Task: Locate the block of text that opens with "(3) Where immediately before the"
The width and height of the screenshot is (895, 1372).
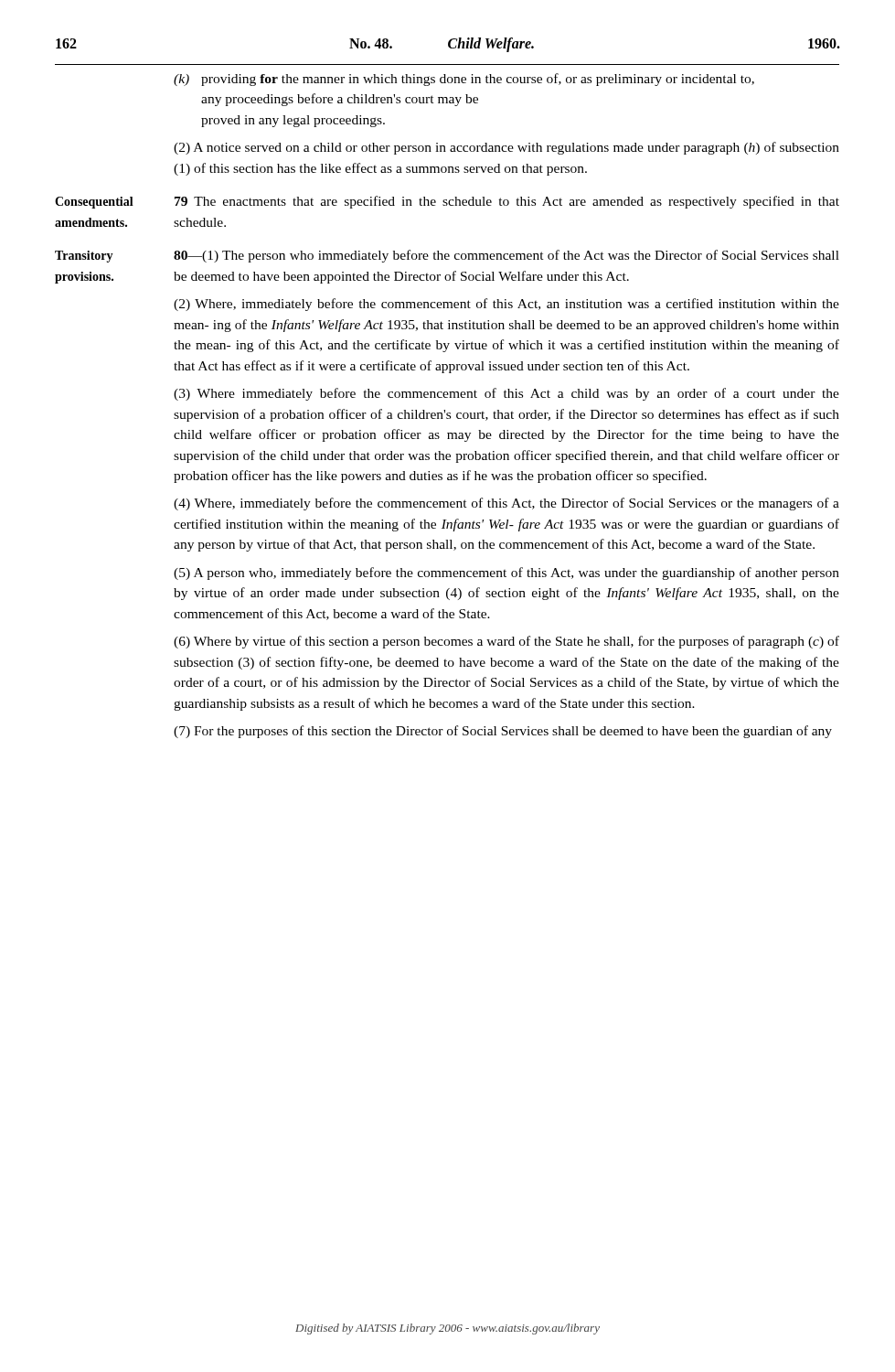Action: point(506,434)
